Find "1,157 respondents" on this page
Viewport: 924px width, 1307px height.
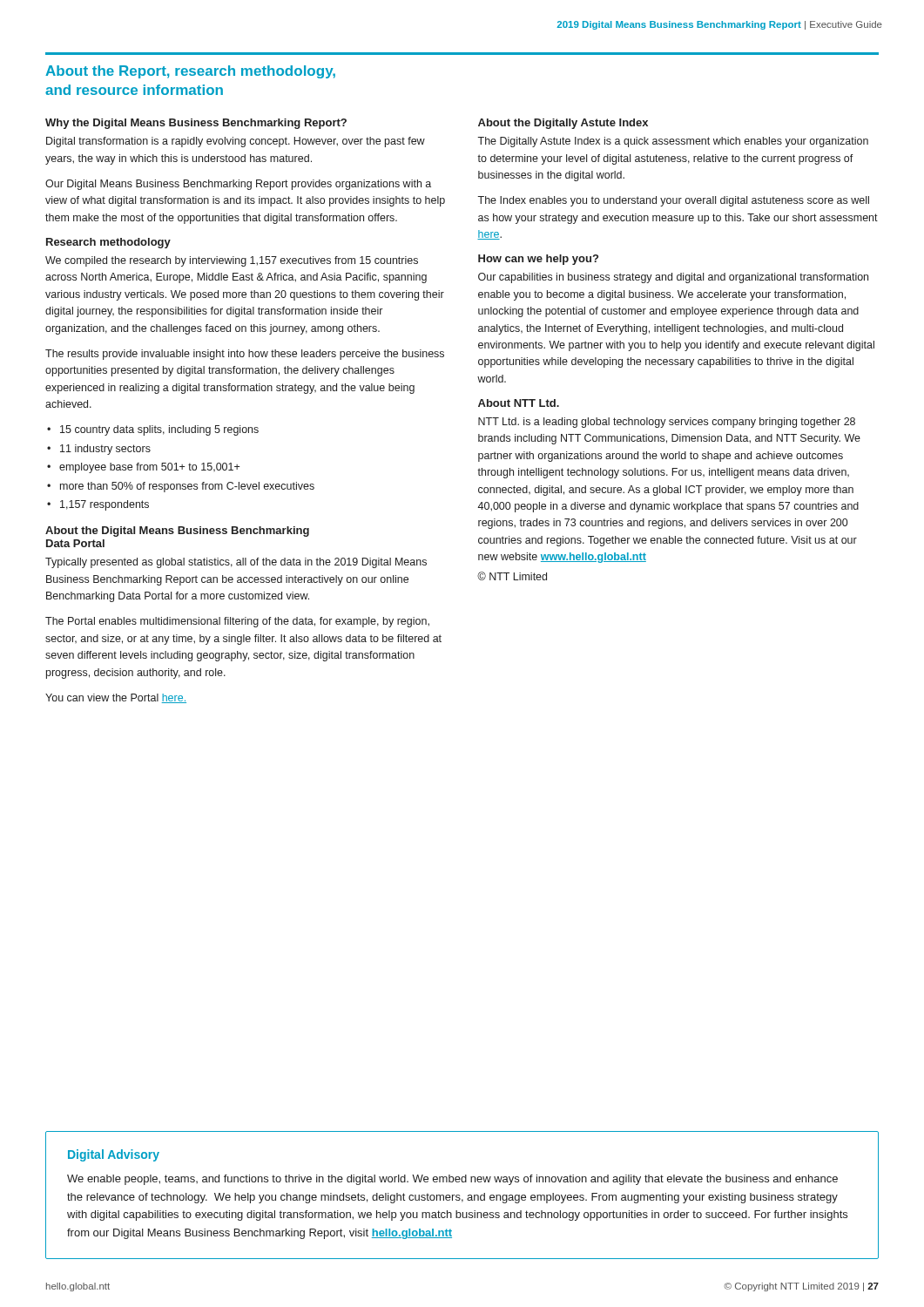[x=104, y=504]
